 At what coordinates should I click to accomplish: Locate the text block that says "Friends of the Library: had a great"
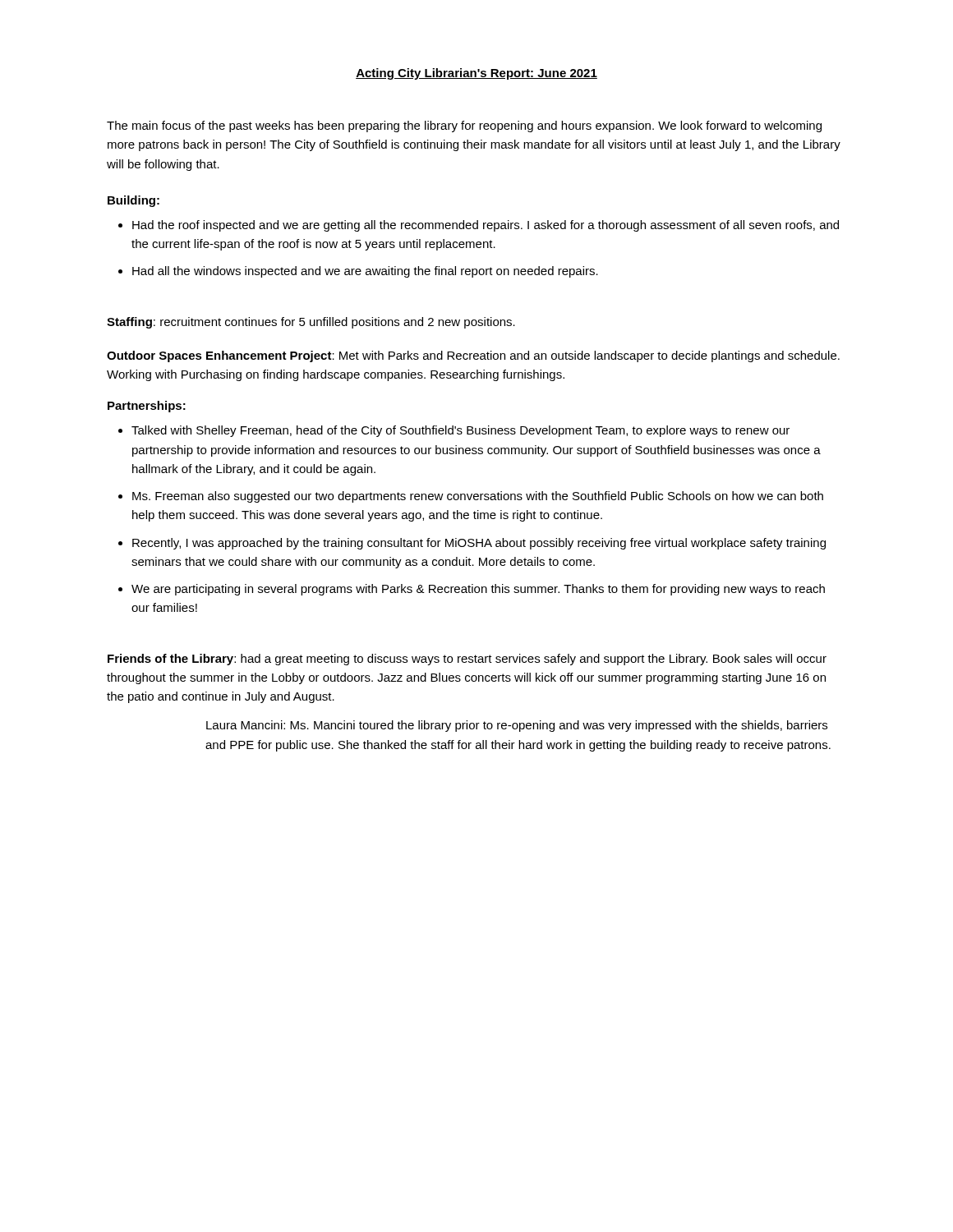467,677
